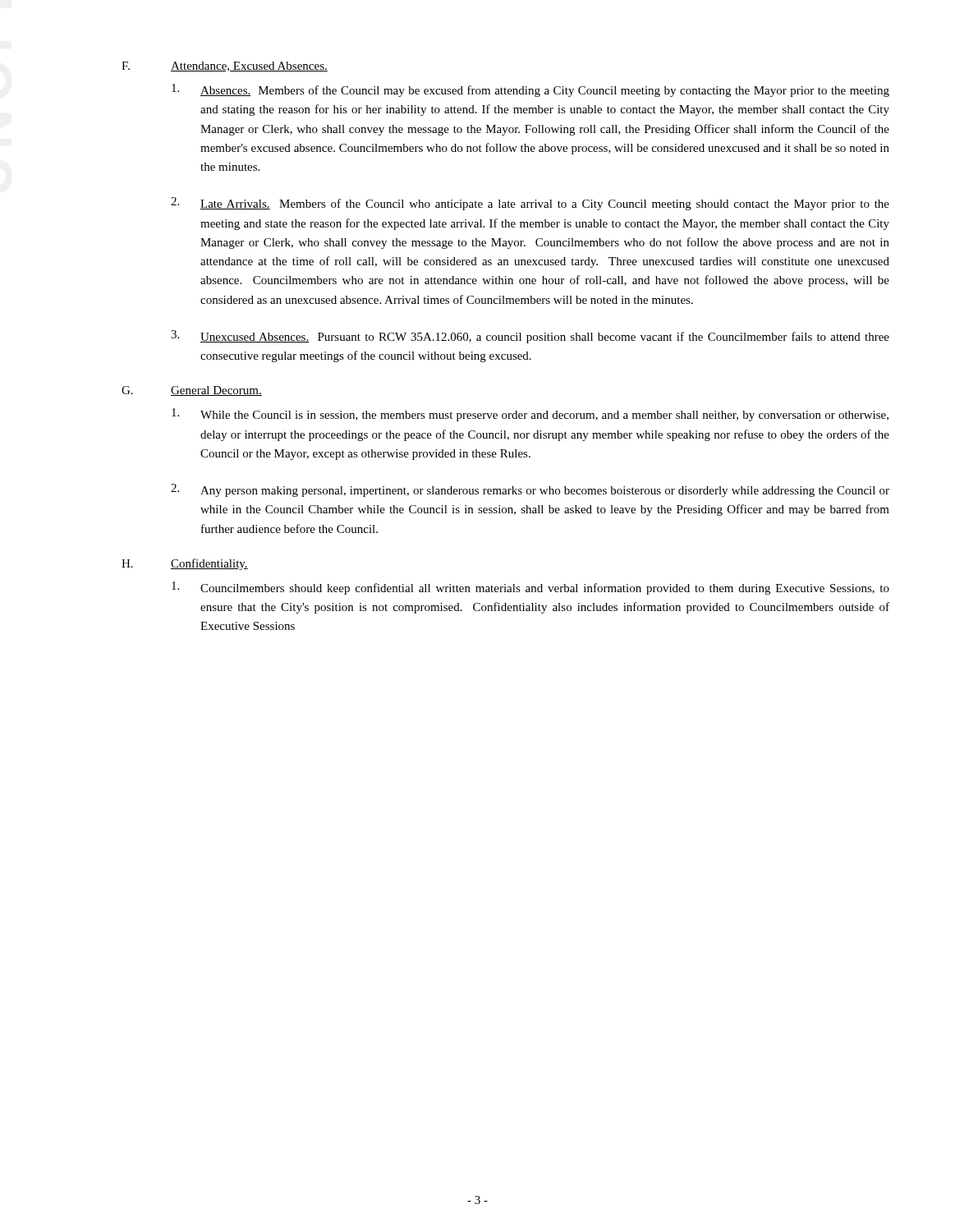Find the block starting "3. Unexcused Absences. Pursuant to RCW 35A.12.060, a"

coord(505,351)
